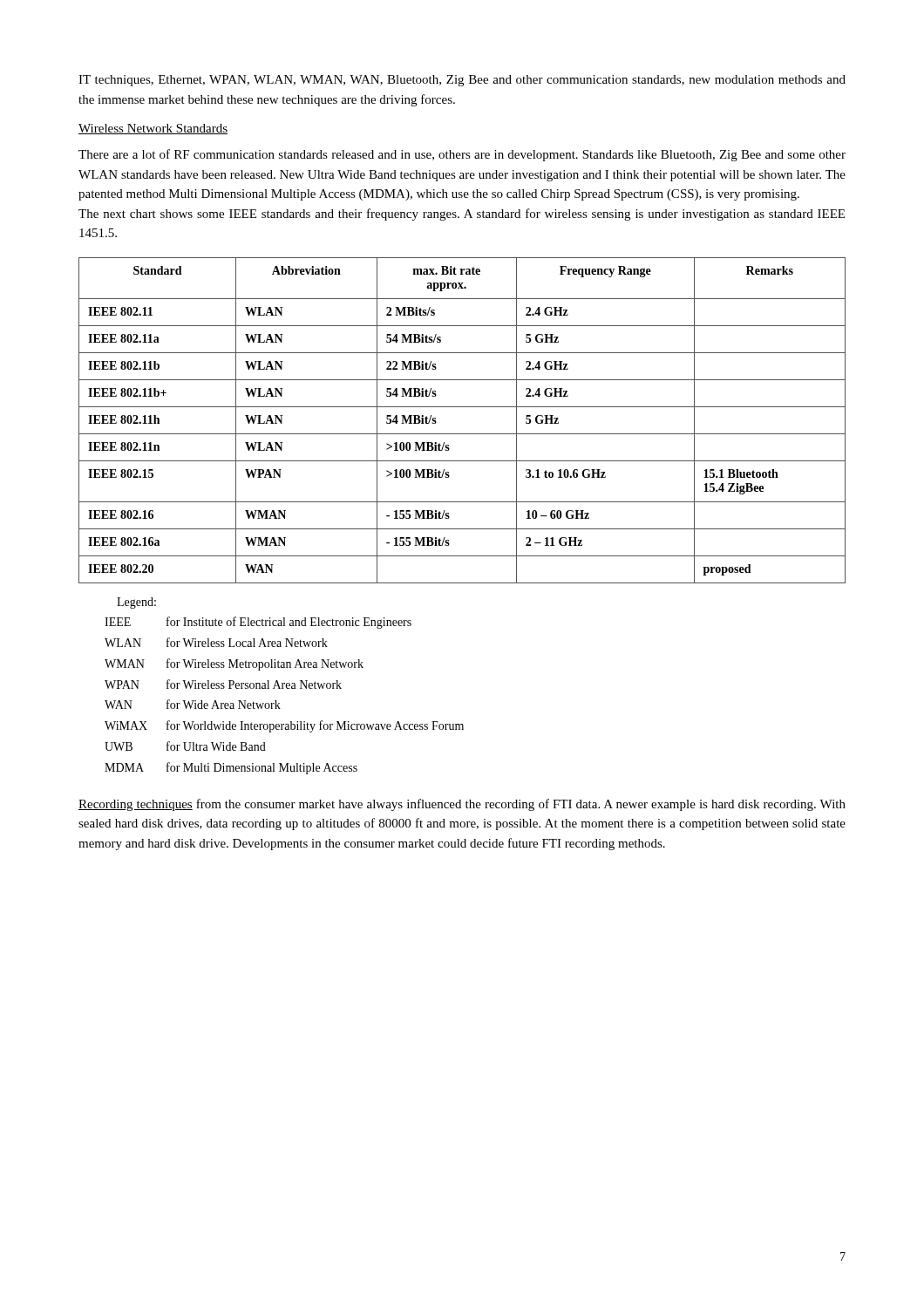Point to the block beginning "Legend: IEEE for Institute of Electrical and Electronic"
The height and width of the screenshot is (1308, 924).
[x=136, y=603]
